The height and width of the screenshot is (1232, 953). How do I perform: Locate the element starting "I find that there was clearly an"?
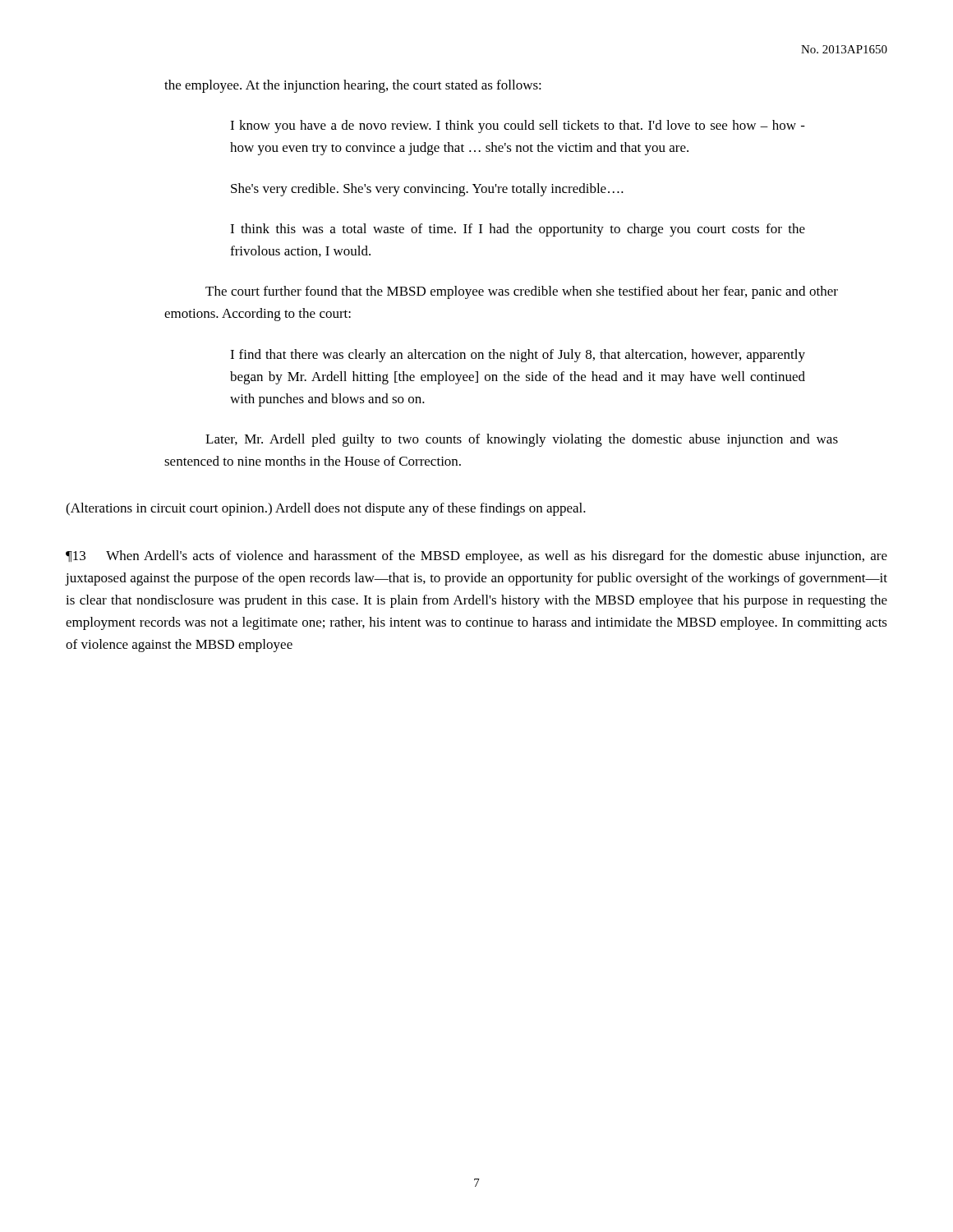click(x=518, y=376)
